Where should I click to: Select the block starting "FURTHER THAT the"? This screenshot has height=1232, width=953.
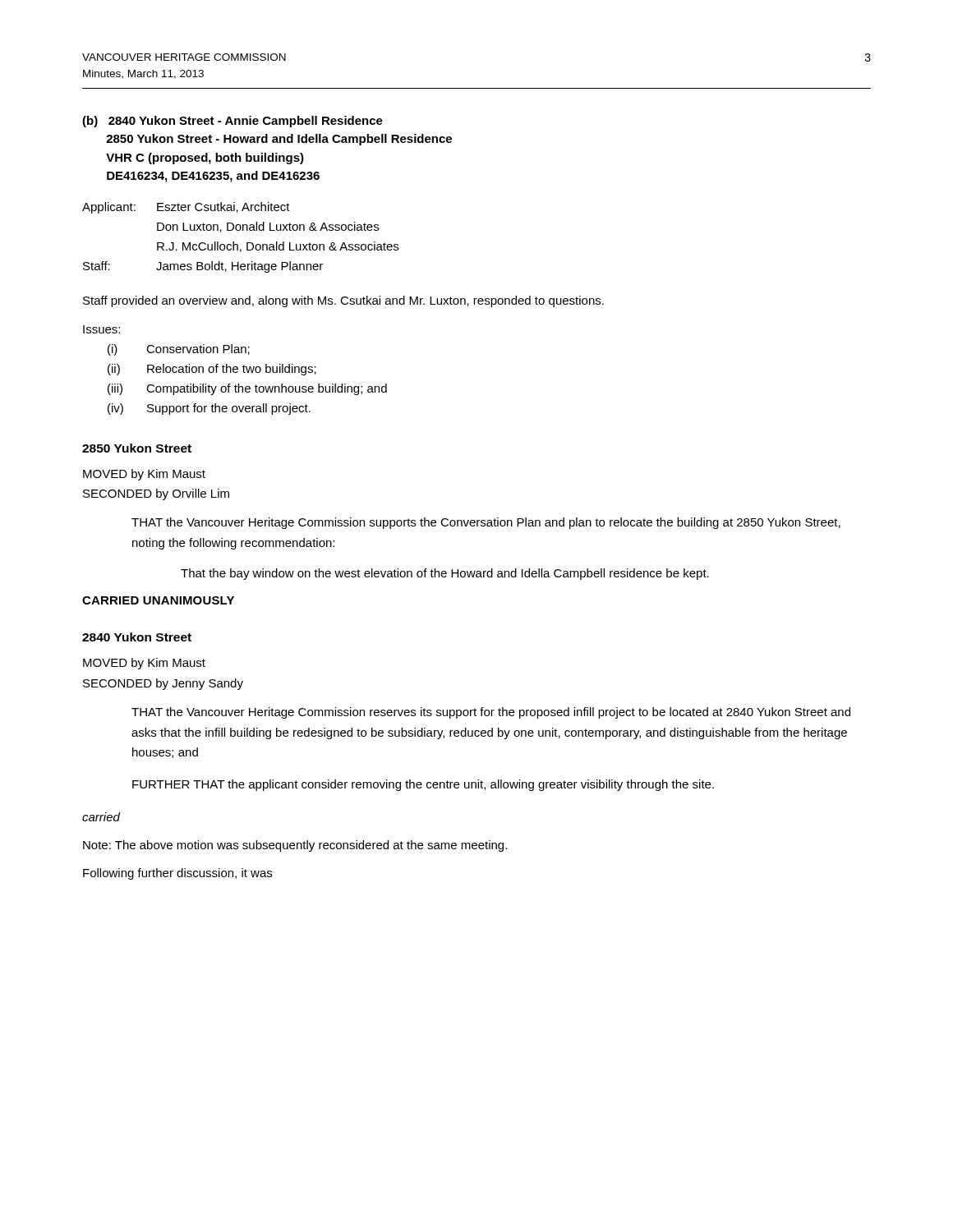pyautogui.click(x=423, y=784)
